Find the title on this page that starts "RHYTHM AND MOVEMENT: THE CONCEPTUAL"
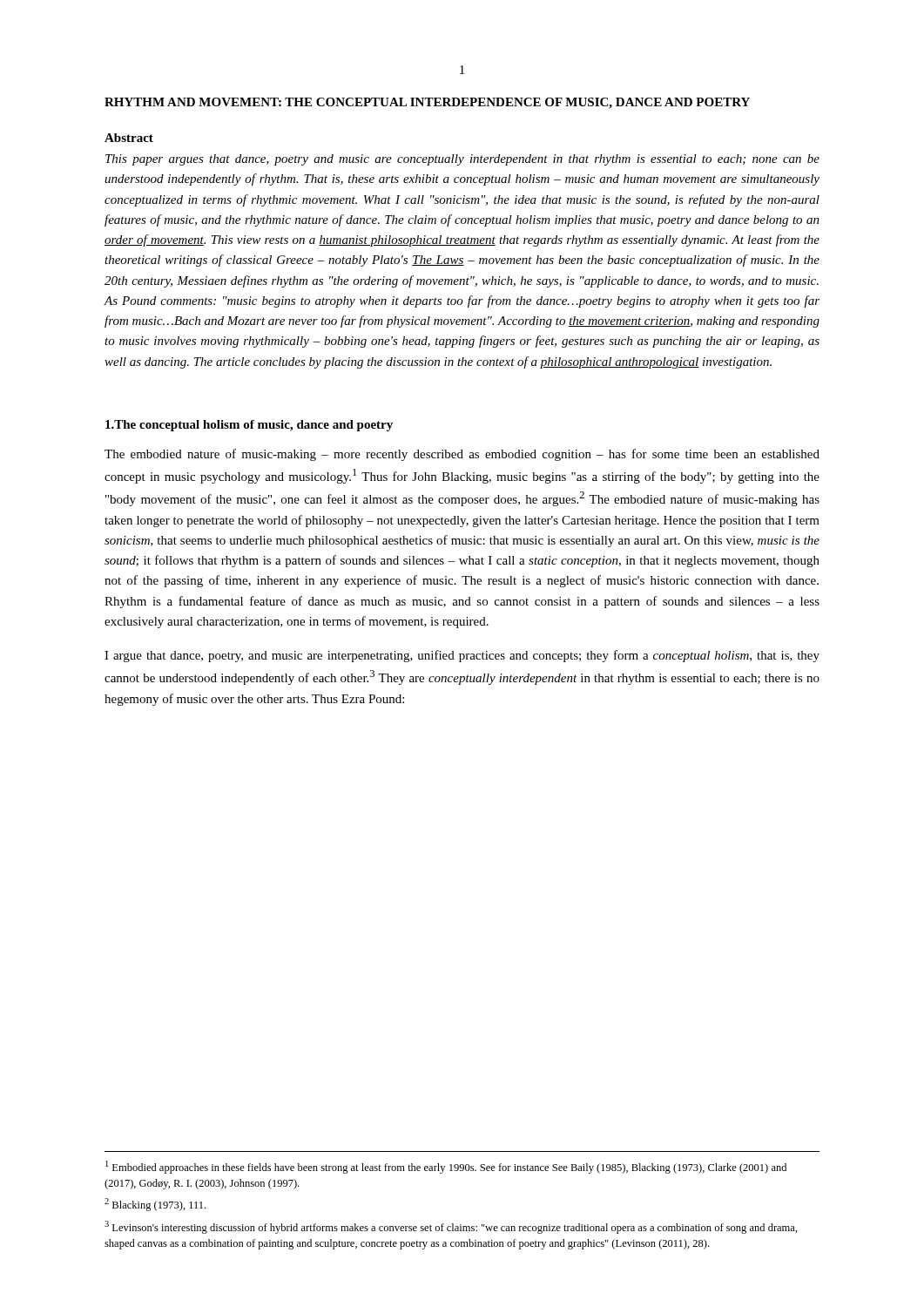 pyautogui.click(x=462, y=102)
